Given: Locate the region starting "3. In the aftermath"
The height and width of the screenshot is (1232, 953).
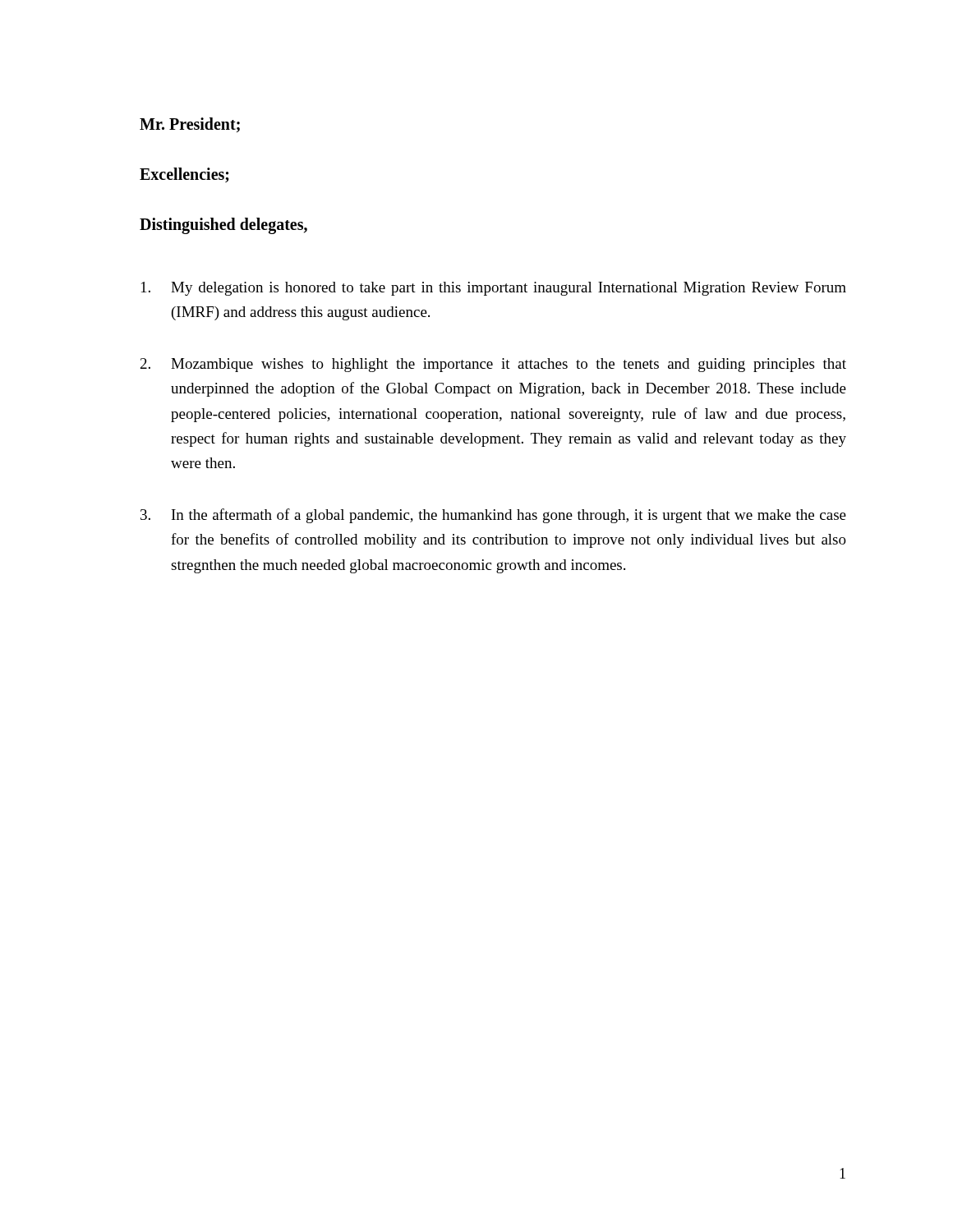Looking at the screenshot, I should (493, 540).
